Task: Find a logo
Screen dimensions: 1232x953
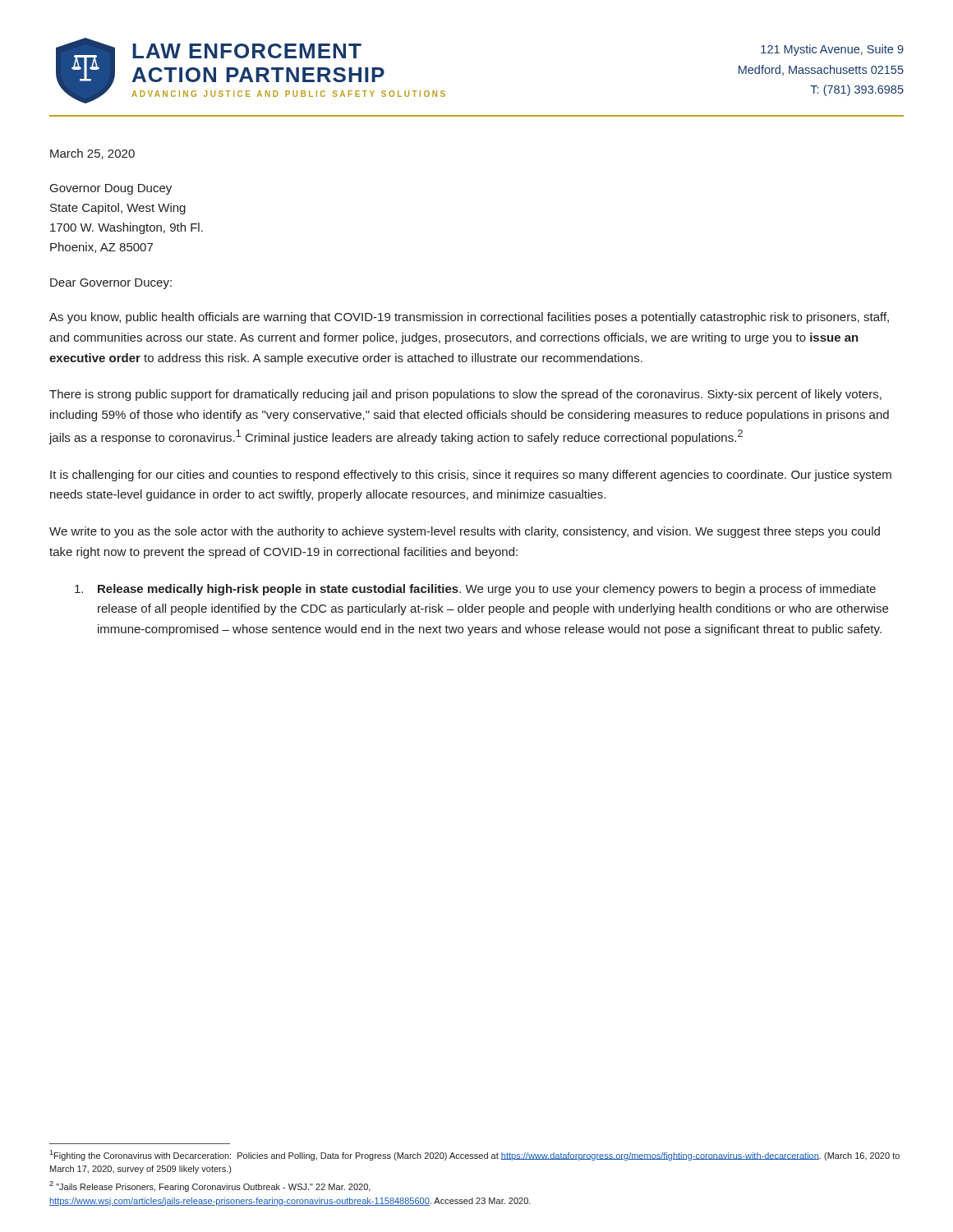Action: tap(248, 69)
